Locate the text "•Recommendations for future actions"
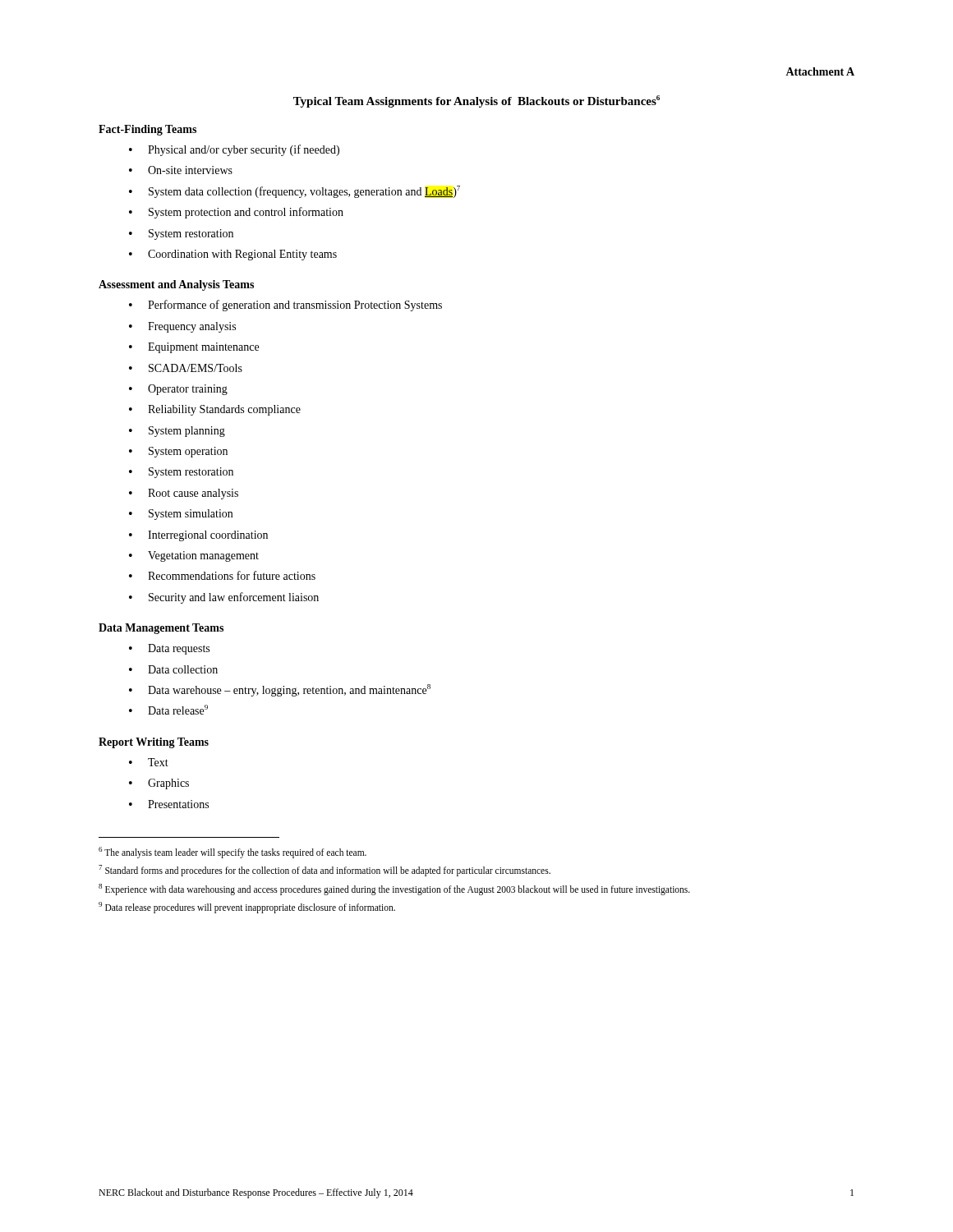 (x=222, y=577)
